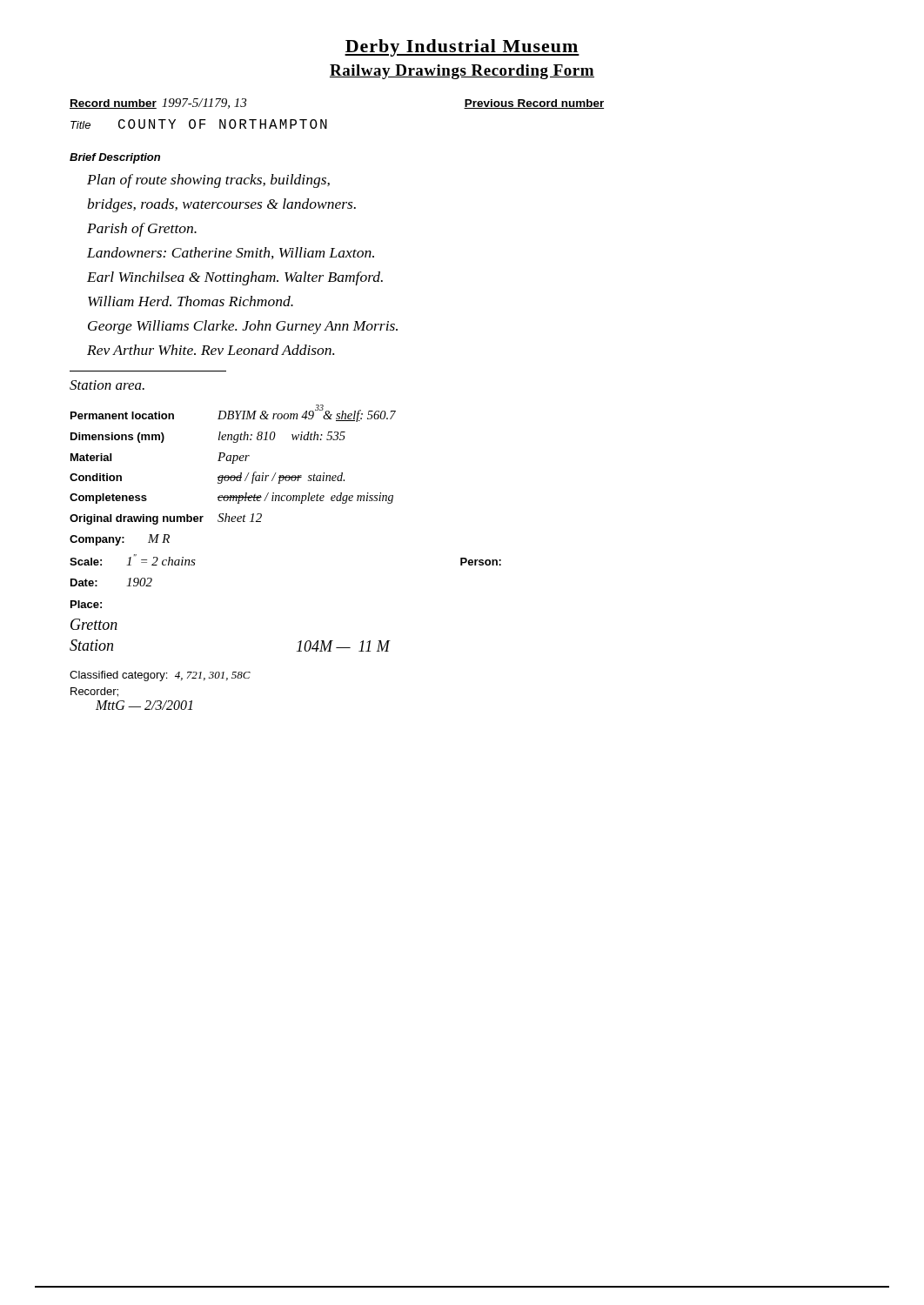Locate the text starting "Scale: 1" = 2 chains"
Screen dimensions: 1305x924
pos(85,560)
